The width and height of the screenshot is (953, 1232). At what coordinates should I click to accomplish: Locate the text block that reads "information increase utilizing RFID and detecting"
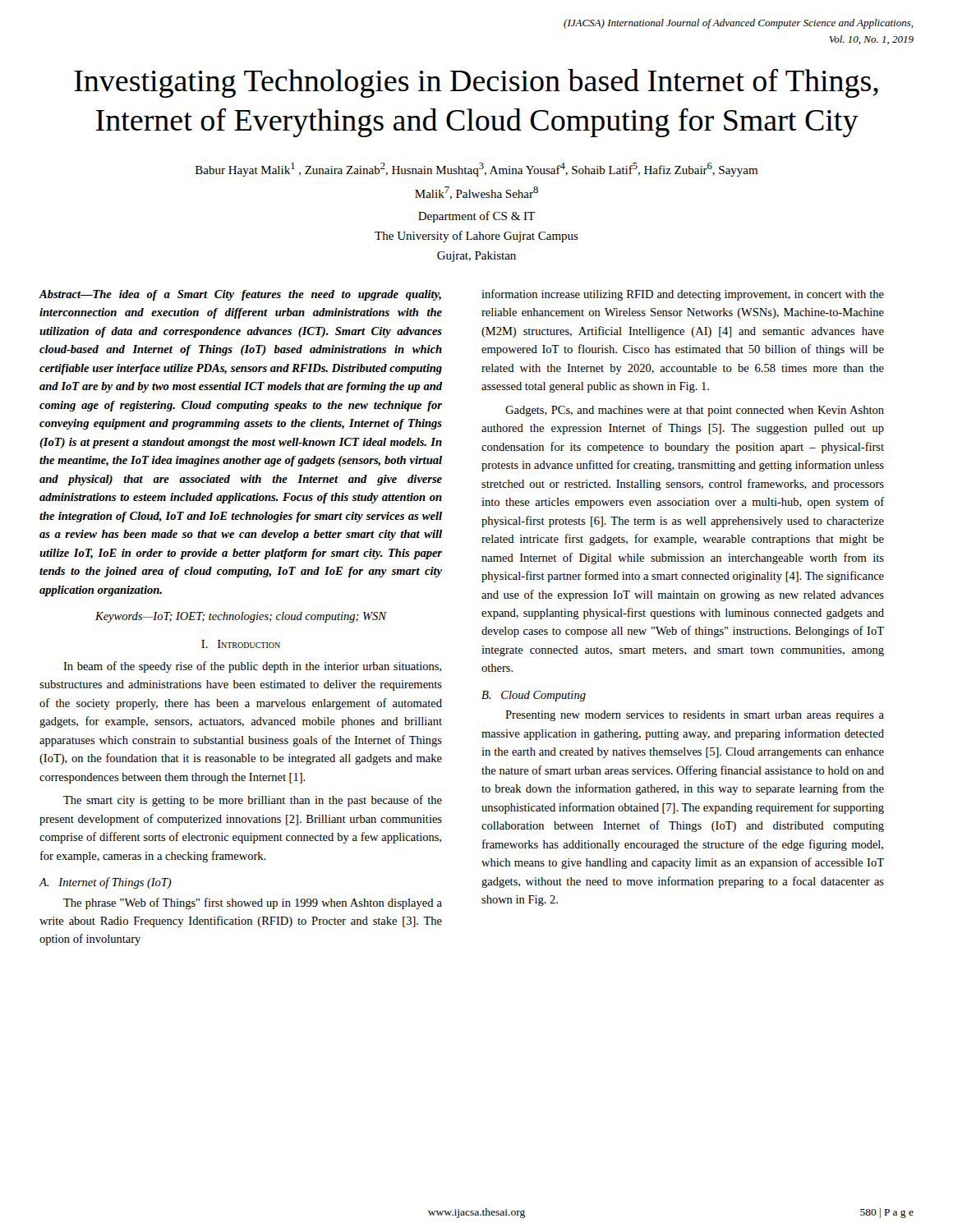point(683,340)
